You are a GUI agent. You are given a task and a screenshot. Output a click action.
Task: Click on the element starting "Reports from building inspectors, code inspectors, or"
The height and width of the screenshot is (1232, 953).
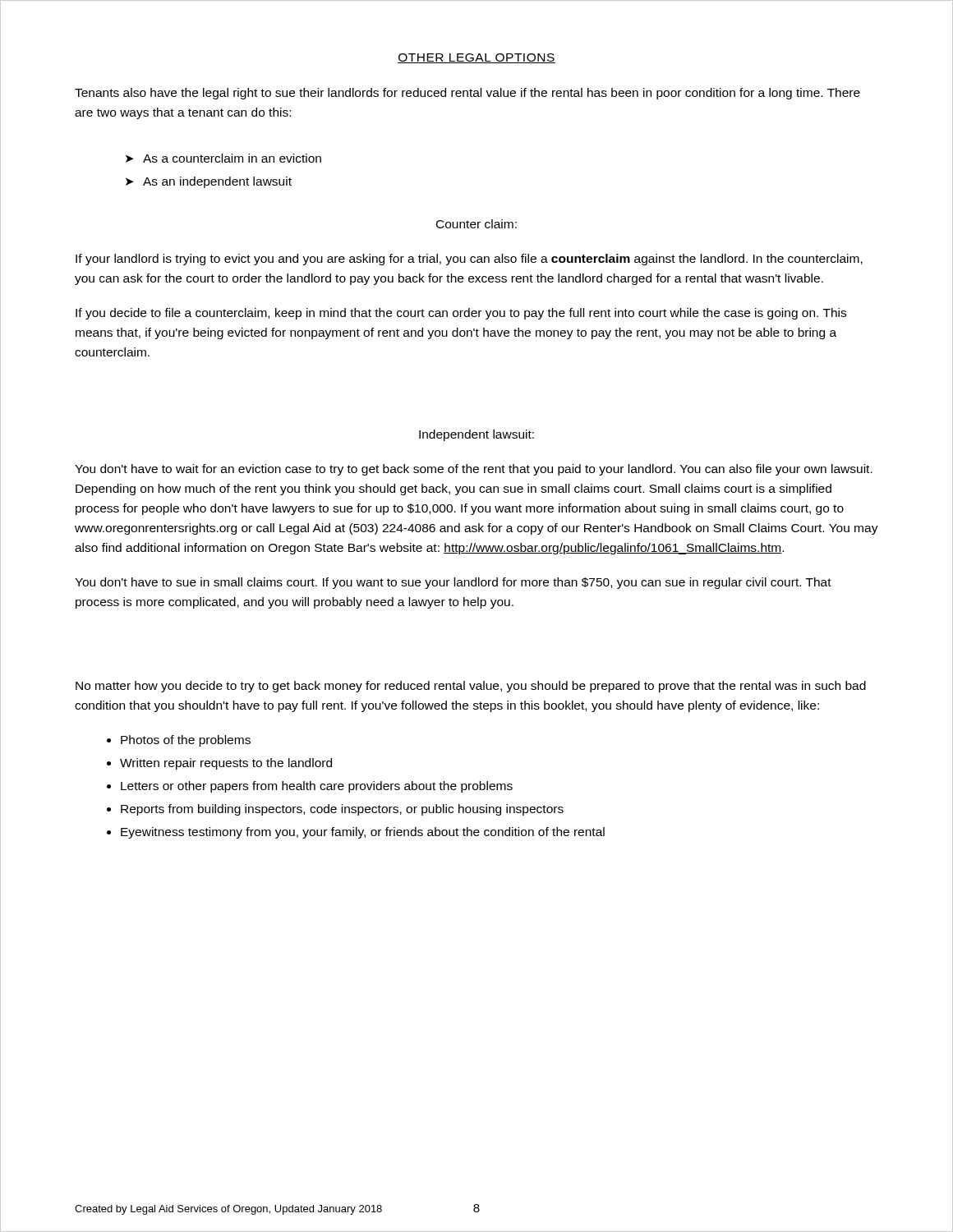(x=342, y=809)
